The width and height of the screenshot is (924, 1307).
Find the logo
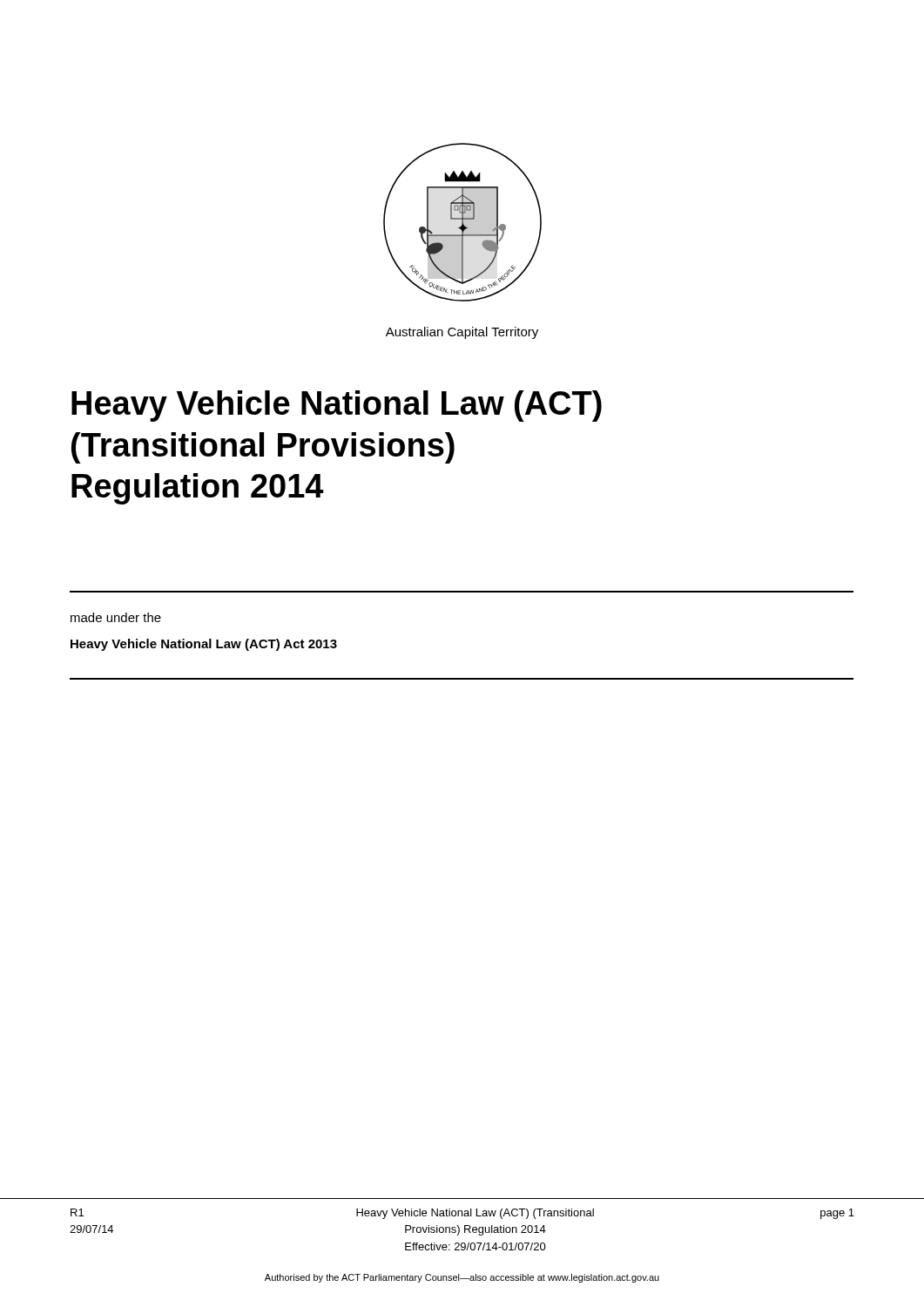point(462,239)
